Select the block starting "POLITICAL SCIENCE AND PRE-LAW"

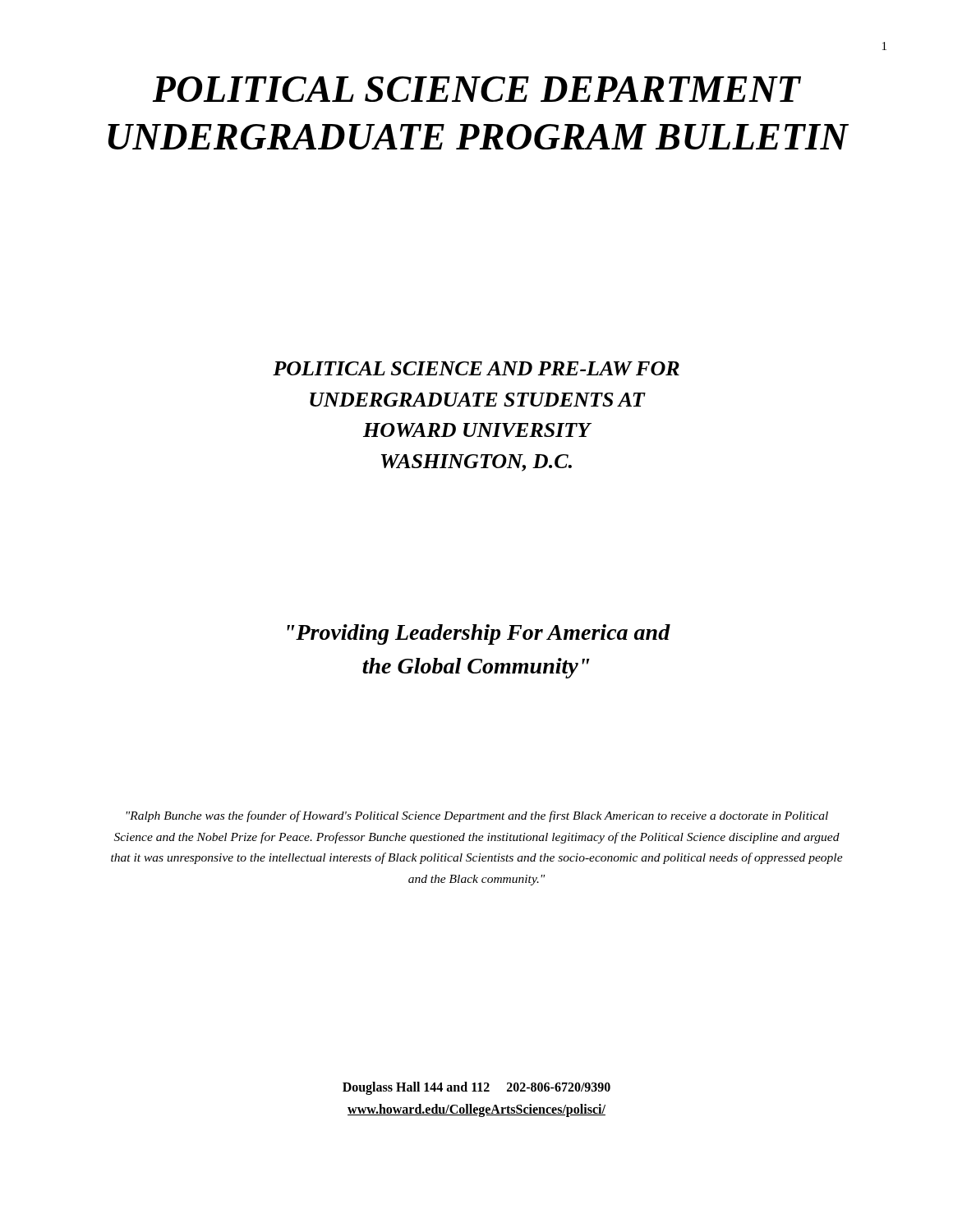(x=476, y=415)
